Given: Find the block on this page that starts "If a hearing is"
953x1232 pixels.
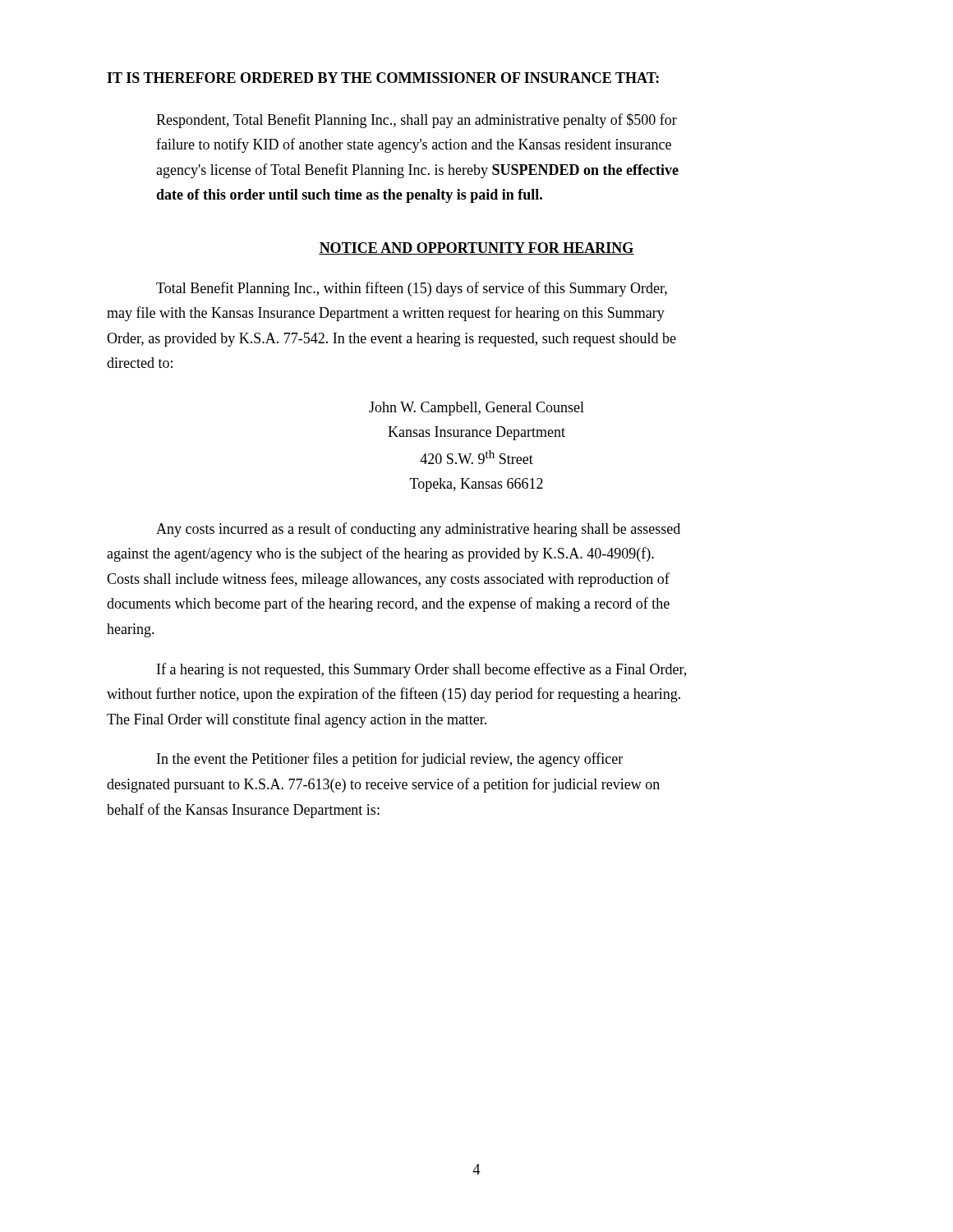Looking at the screenshot, I should pyautogui.click(x=476, y=694).
